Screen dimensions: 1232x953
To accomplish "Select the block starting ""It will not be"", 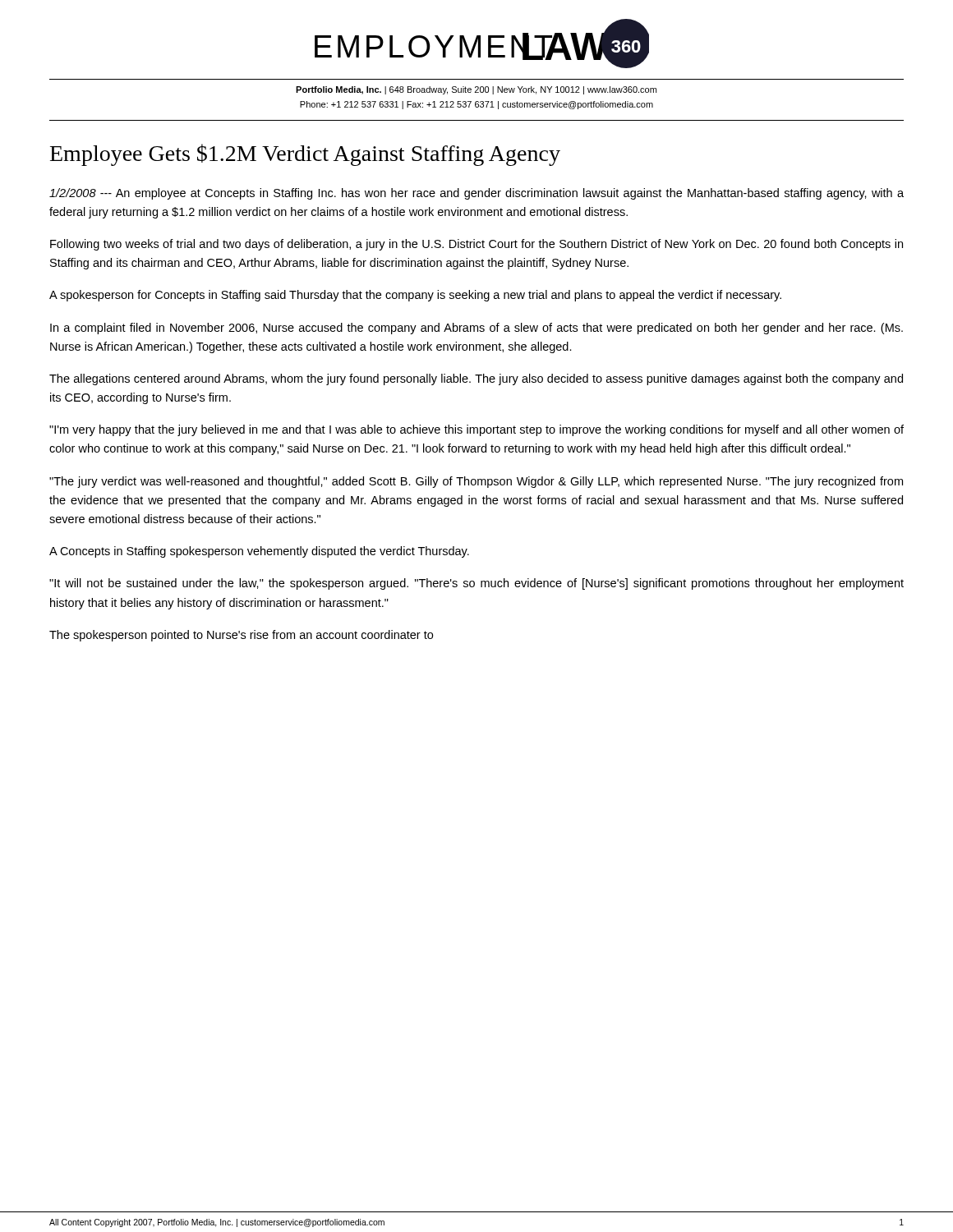I will 476,593.
